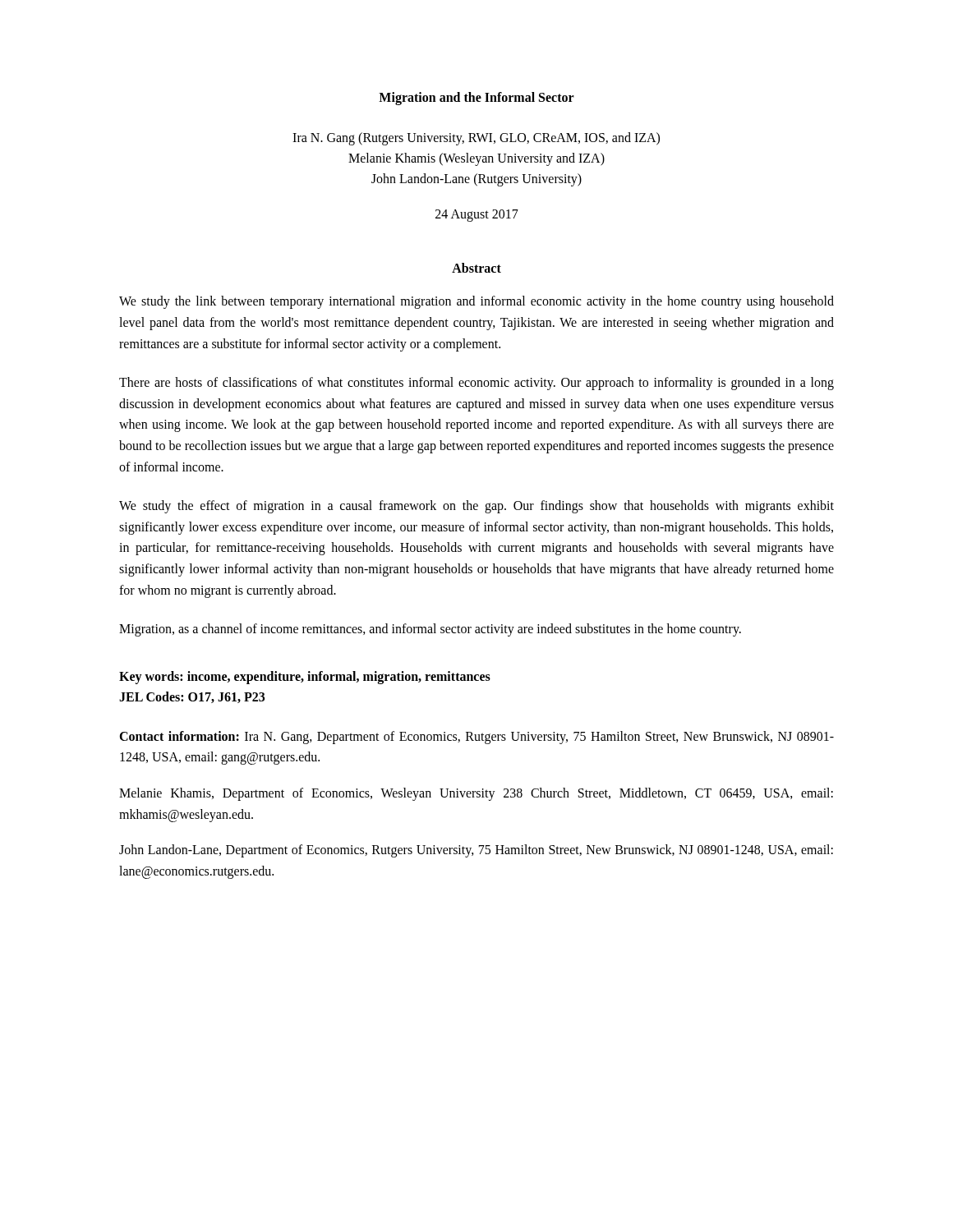This screenshot has height=1232, width=953.
Task: Point to the text starting "Melanie Khamis, Department of Economics, Wesleyan"
Action: [x=476, y=804]
